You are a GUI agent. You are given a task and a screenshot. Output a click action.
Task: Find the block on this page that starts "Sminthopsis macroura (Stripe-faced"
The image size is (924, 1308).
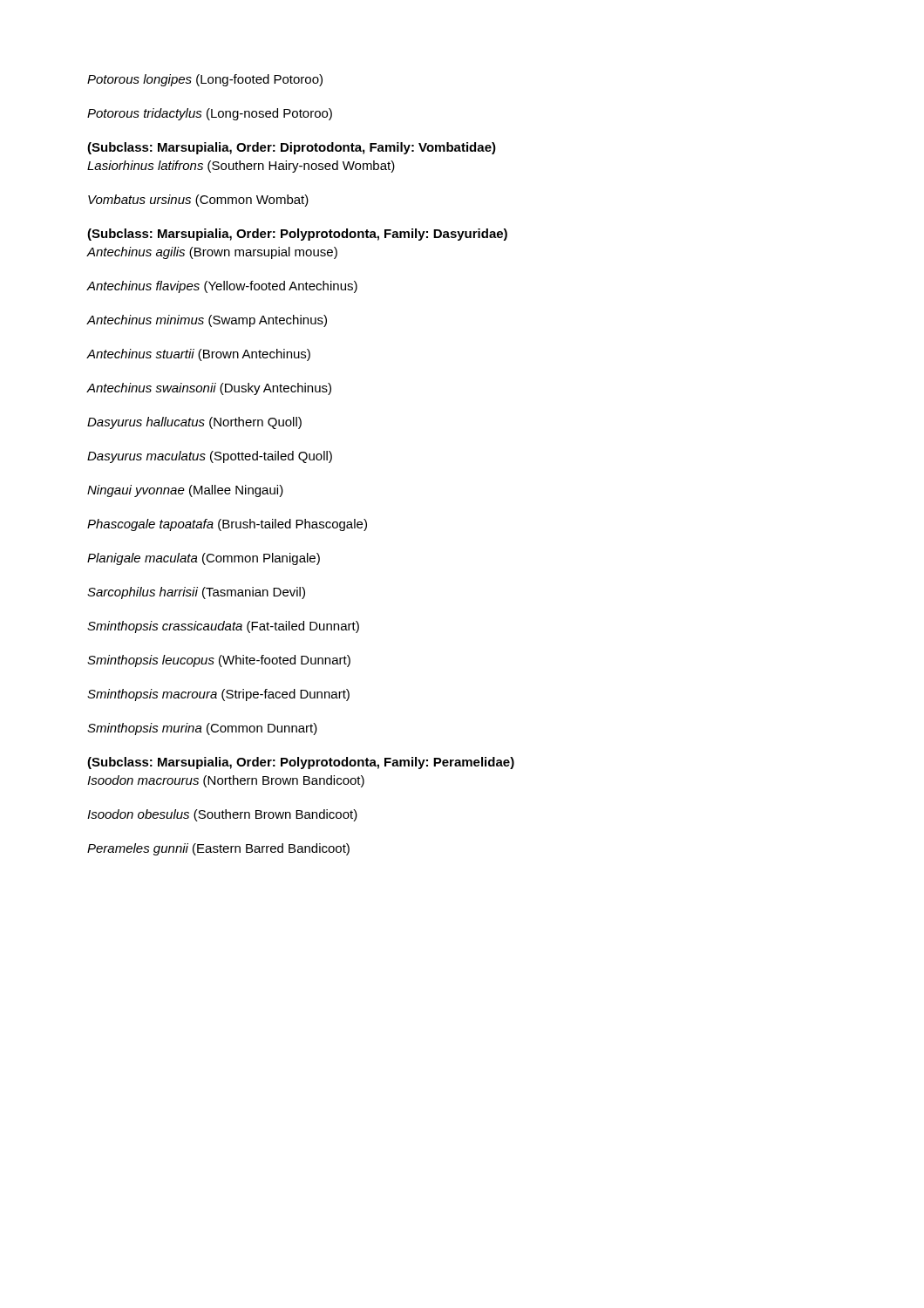219,694
